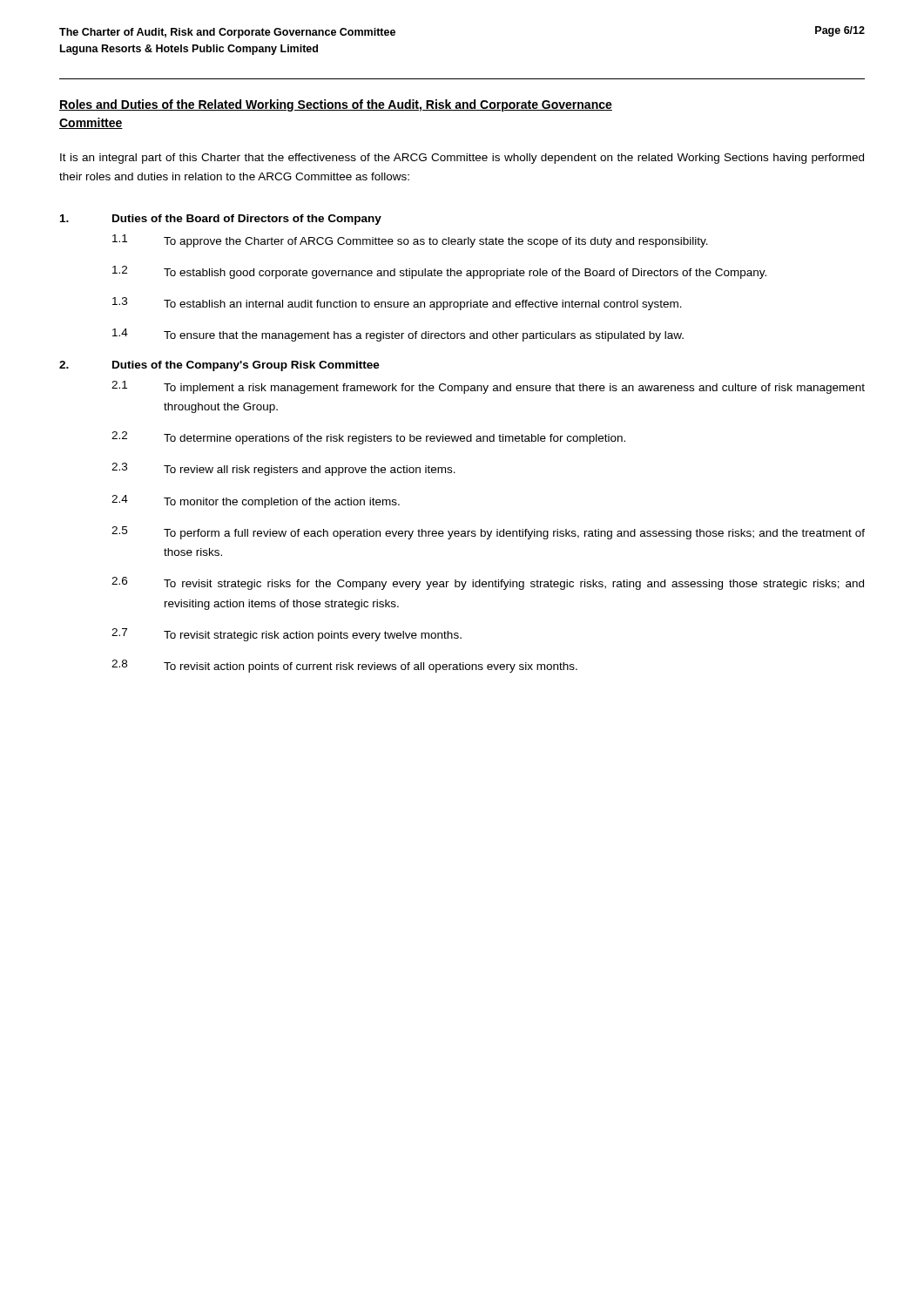The width and height of the screenshot is (924, 1307).
Task: Locate the title
Action: click(336, 114)
